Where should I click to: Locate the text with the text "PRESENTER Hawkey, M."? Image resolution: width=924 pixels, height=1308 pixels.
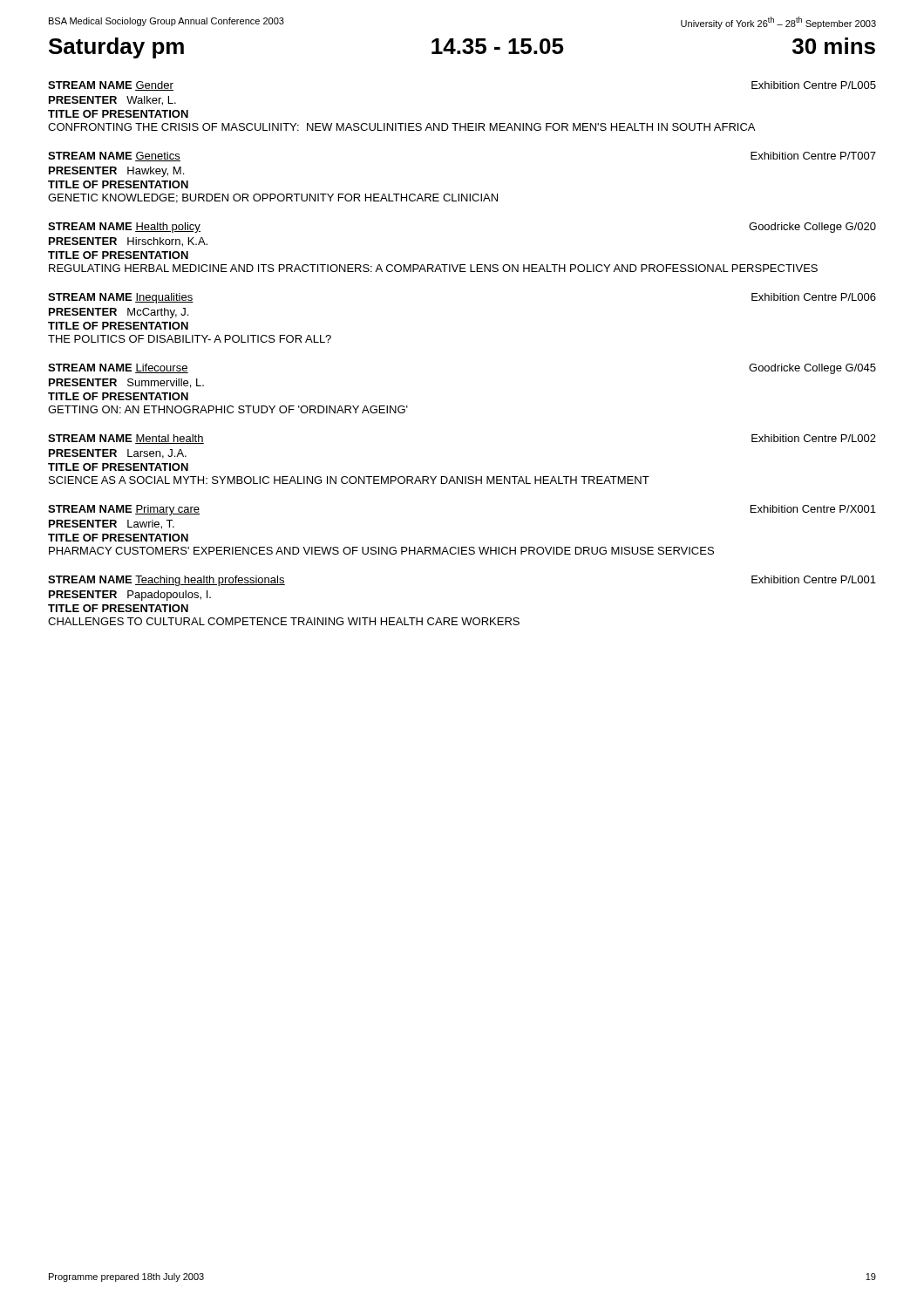pyautogui.click(x=116, y=170)
